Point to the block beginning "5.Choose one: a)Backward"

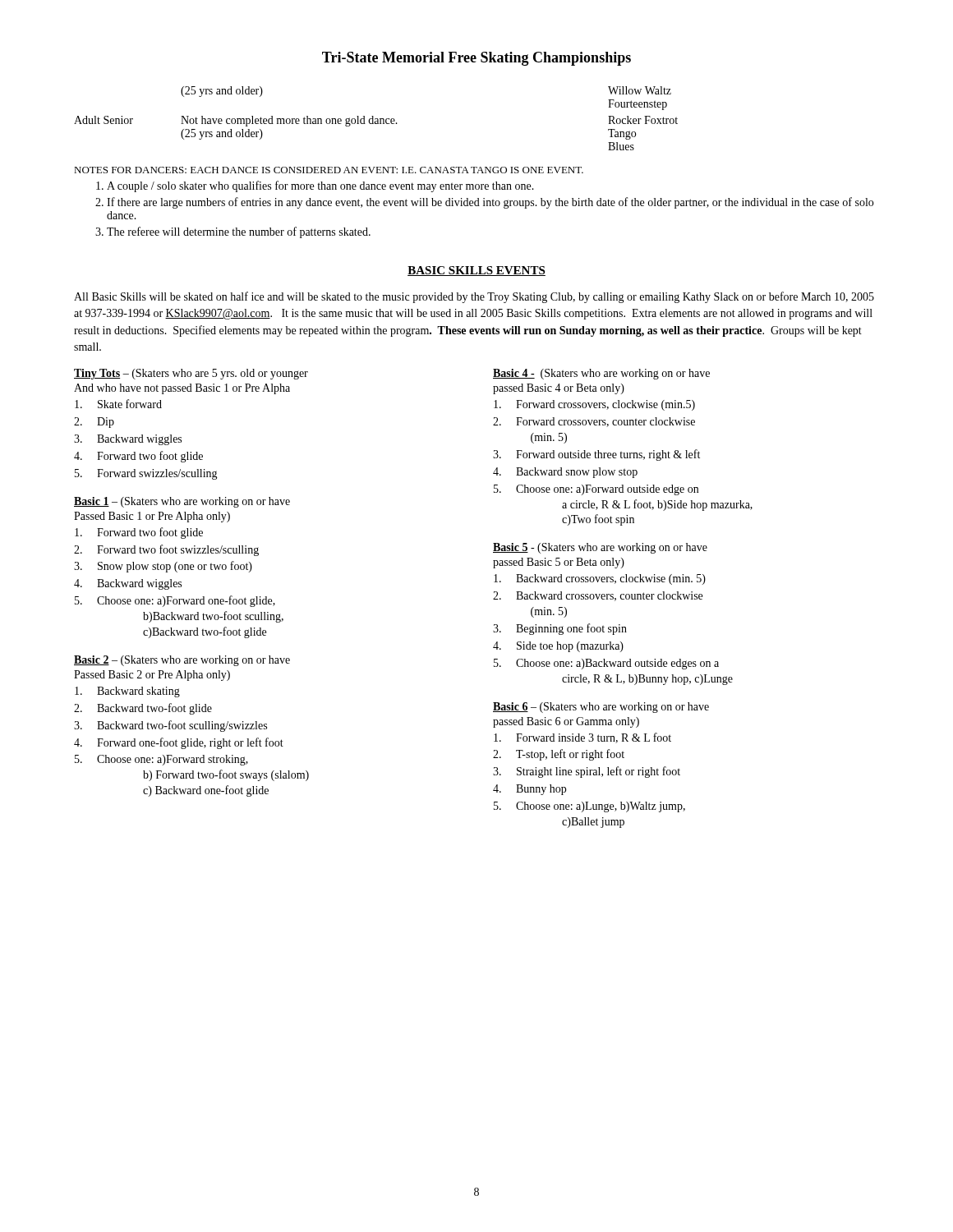point(686,672)
